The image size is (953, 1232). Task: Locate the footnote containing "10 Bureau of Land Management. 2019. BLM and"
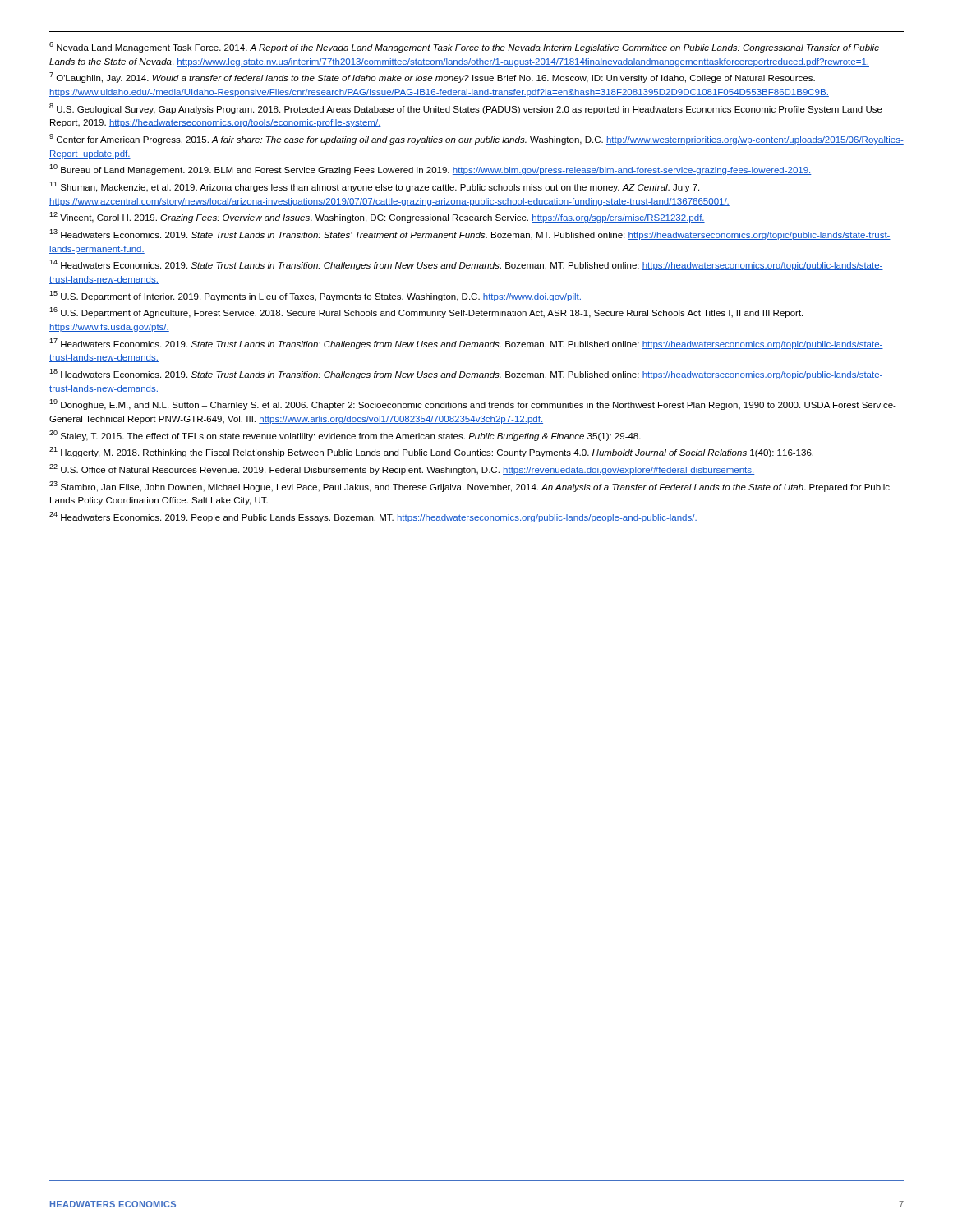click(x=430, y=169)
